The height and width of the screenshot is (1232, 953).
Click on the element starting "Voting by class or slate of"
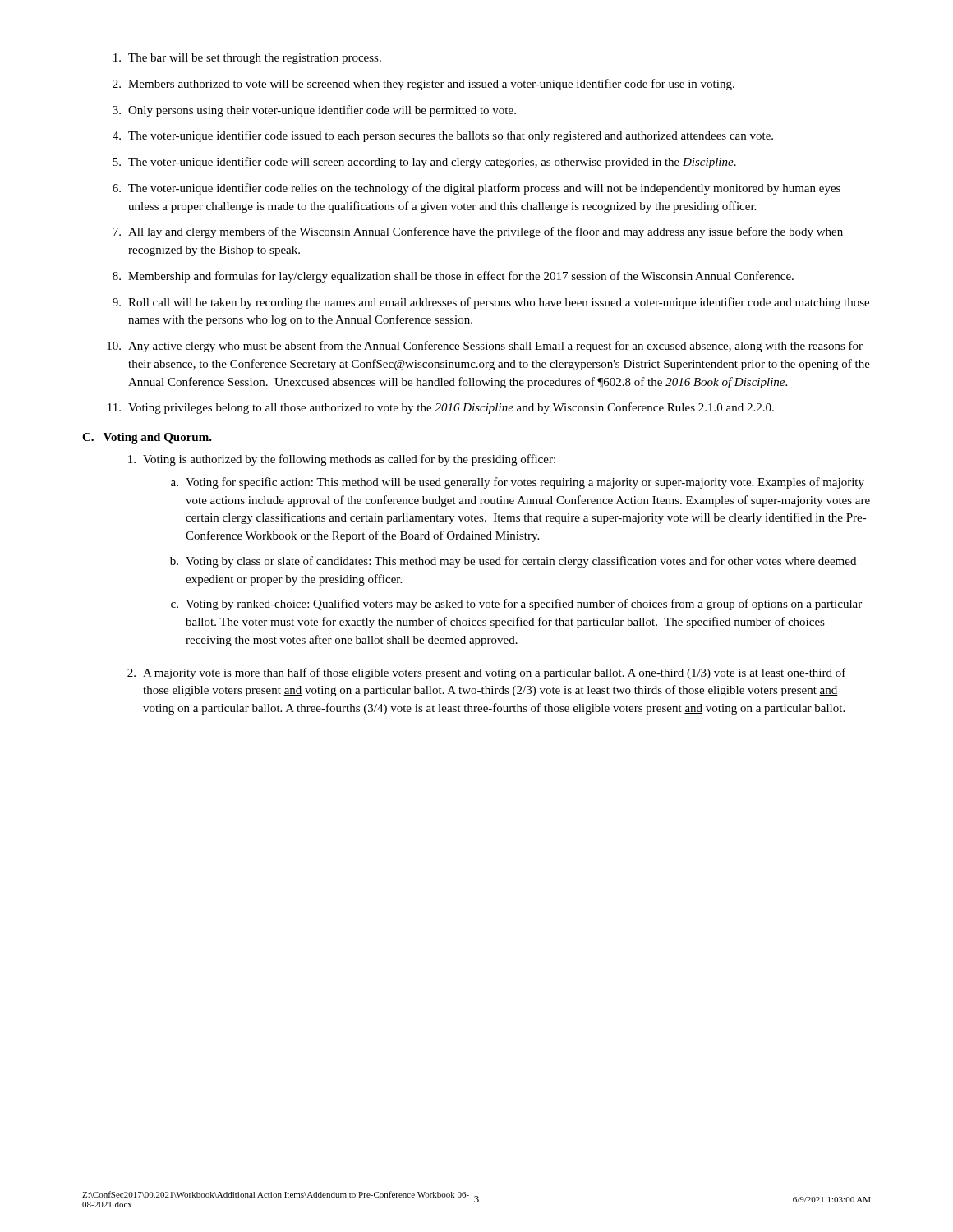tap(528, 570)
